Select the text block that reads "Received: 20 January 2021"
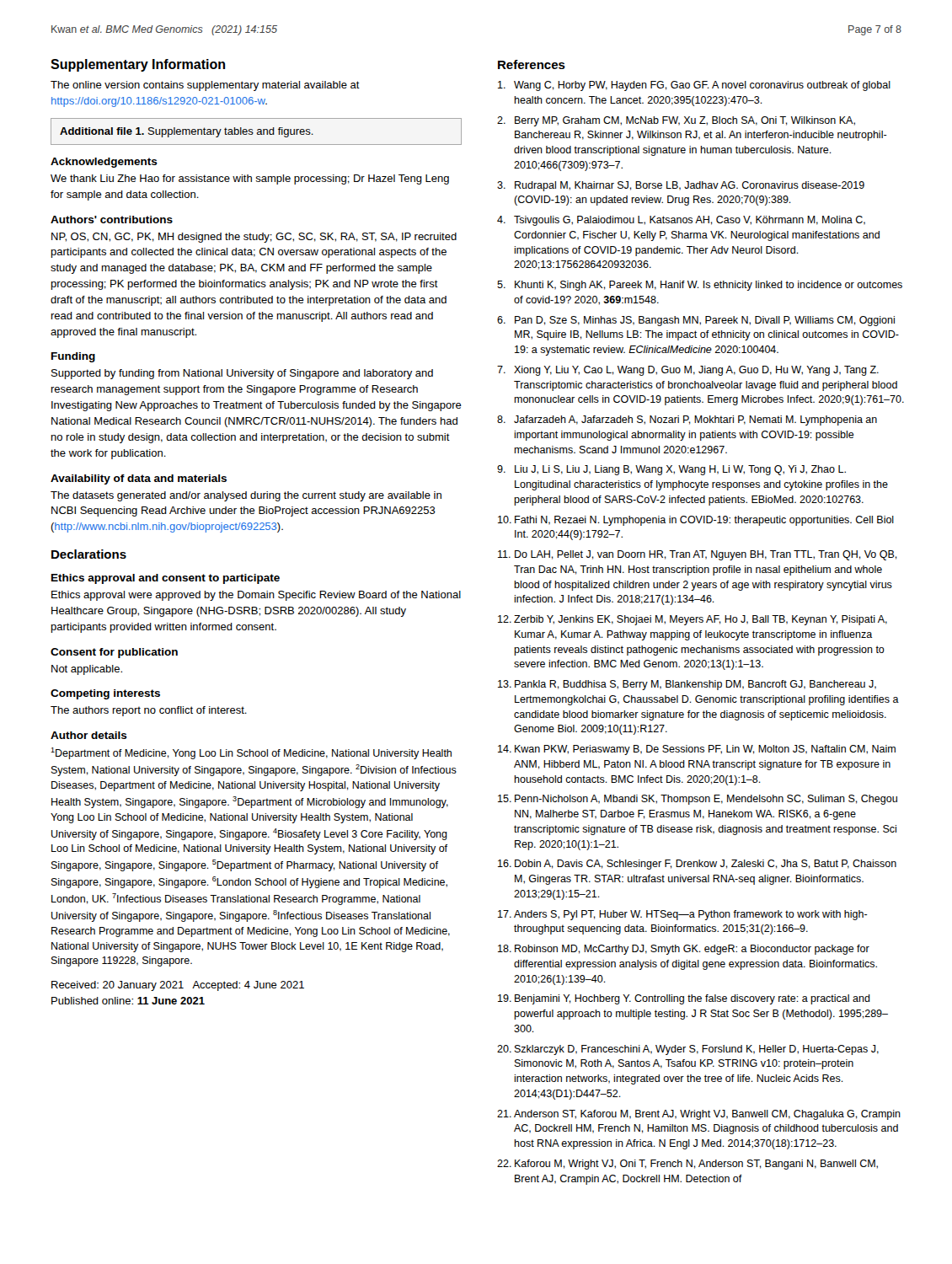 pyautogui.click(x=256, y=993)
